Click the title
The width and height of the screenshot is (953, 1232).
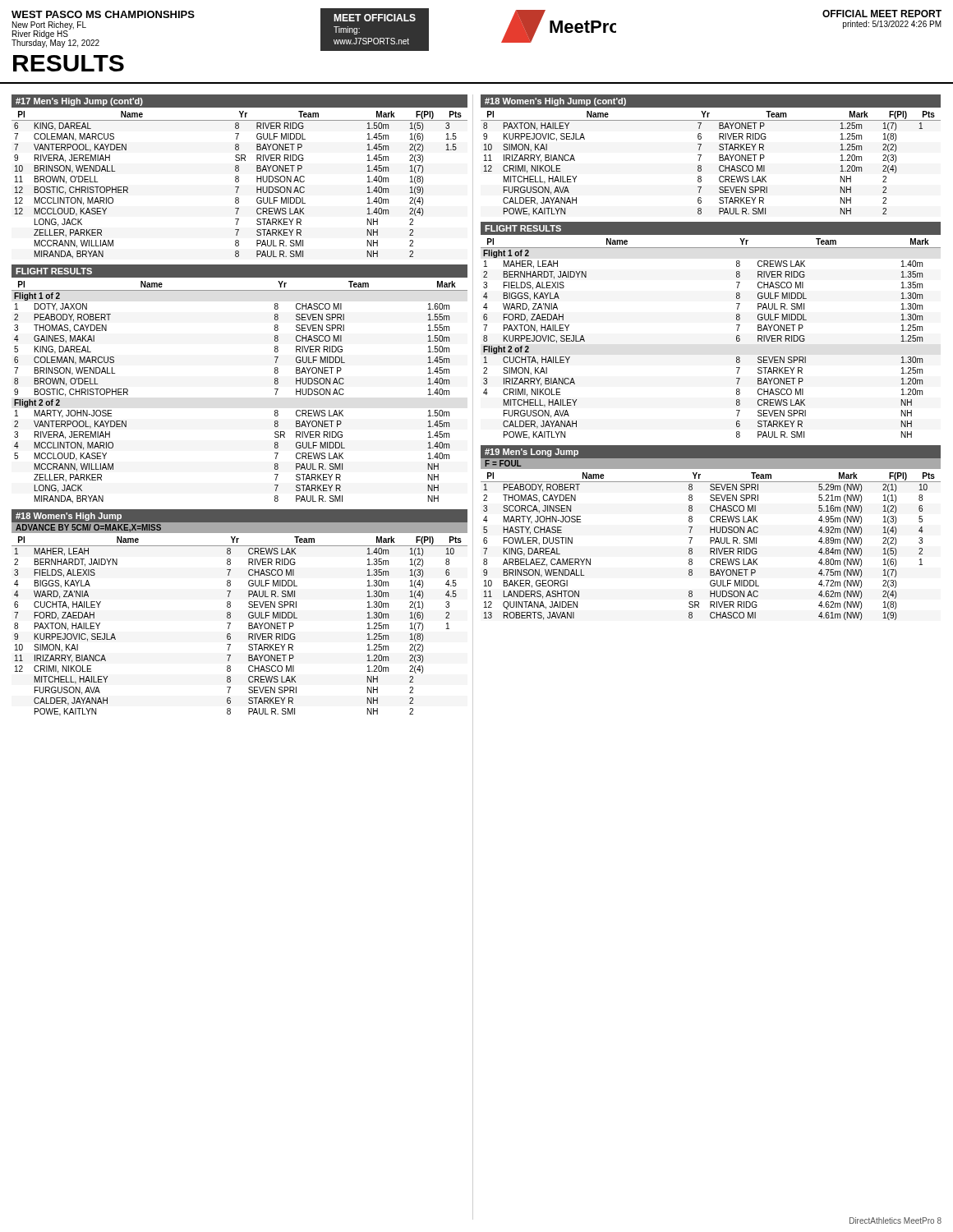(68, 63)
